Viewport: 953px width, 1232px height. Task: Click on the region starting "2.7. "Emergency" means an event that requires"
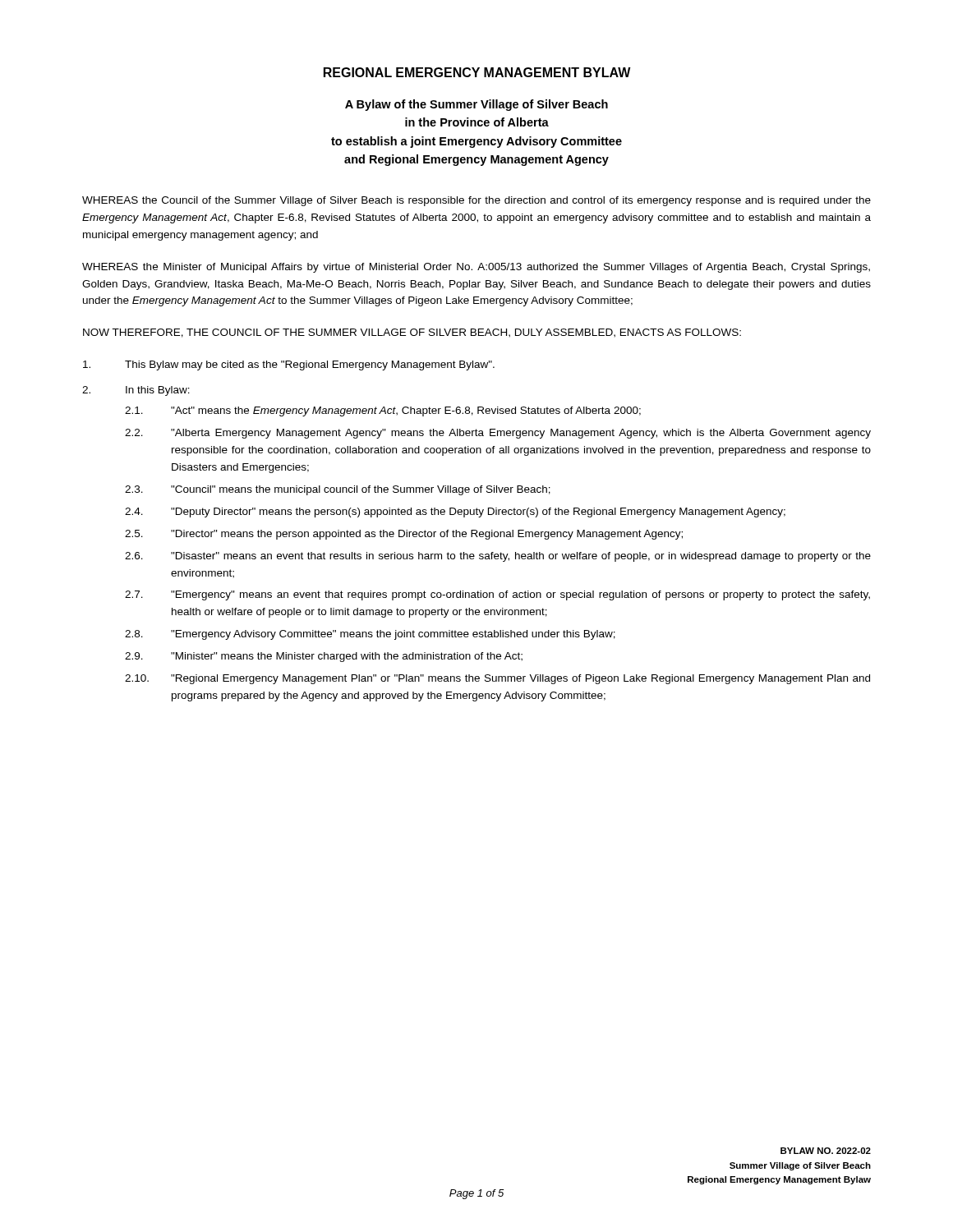pos(498,604)
